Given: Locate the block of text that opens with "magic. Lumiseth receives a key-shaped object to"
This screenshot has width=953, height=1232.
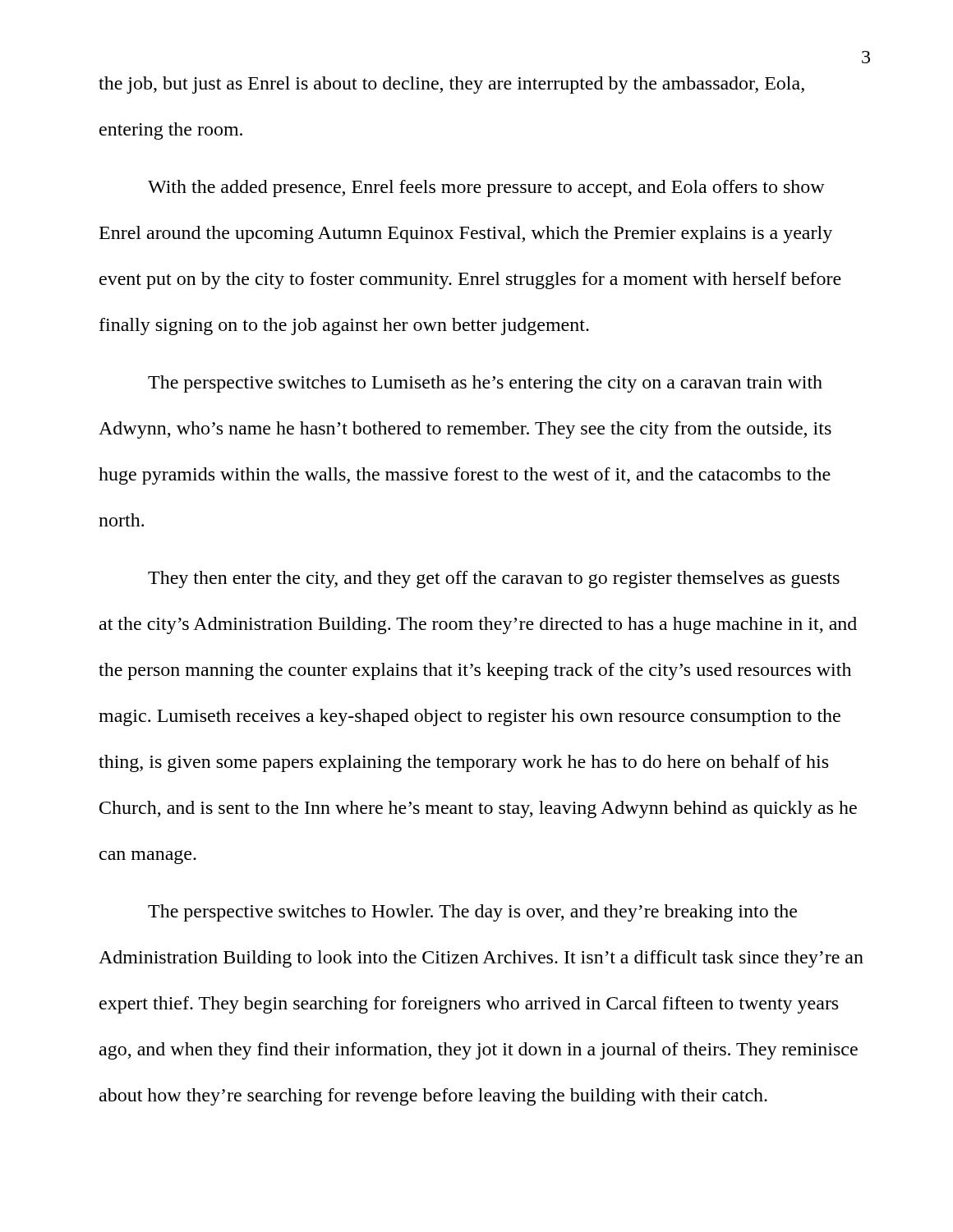Looking at the screenshot, I should [x=470, y=715].
